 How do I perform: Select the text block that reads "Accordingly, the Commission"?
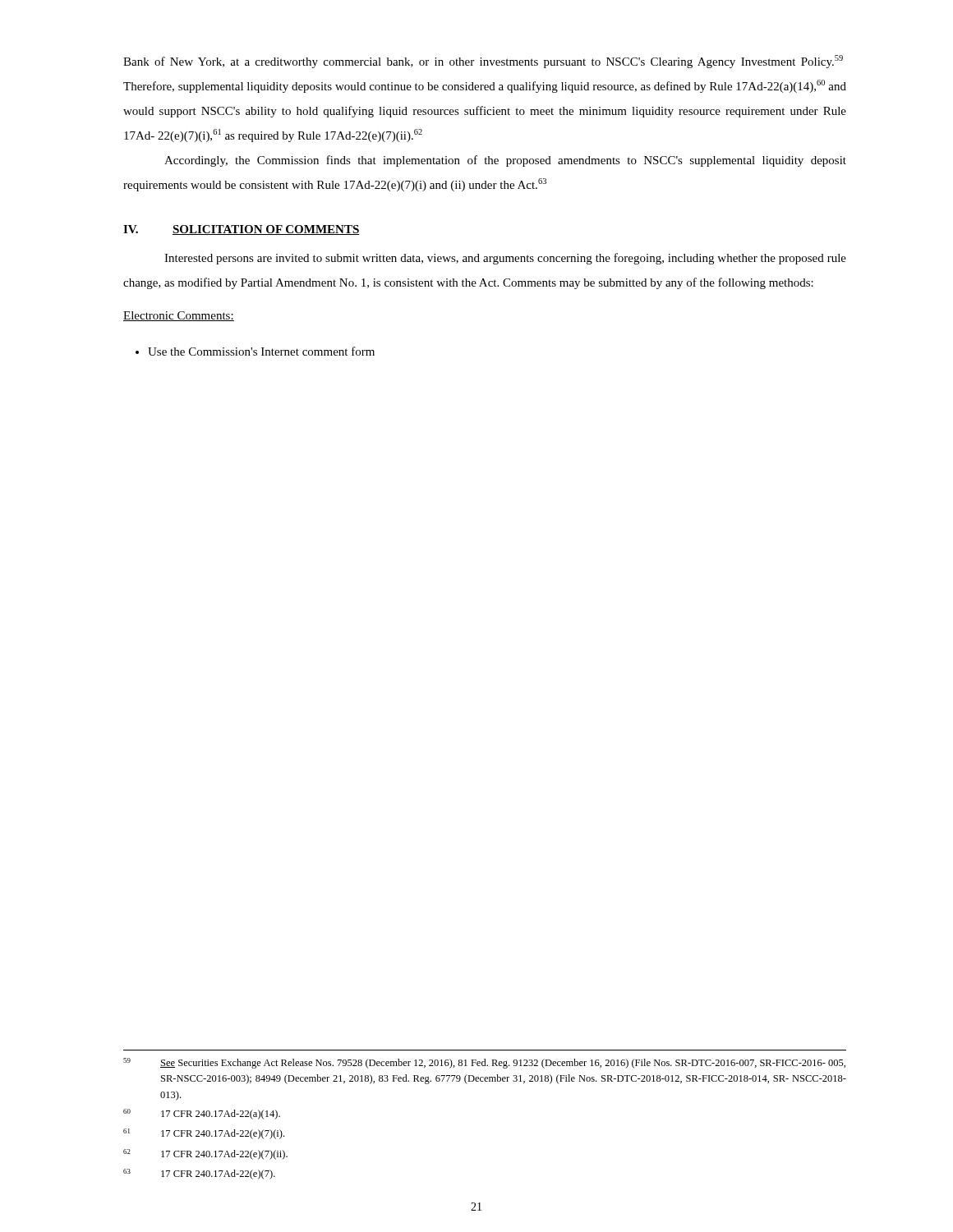point(485,172)
